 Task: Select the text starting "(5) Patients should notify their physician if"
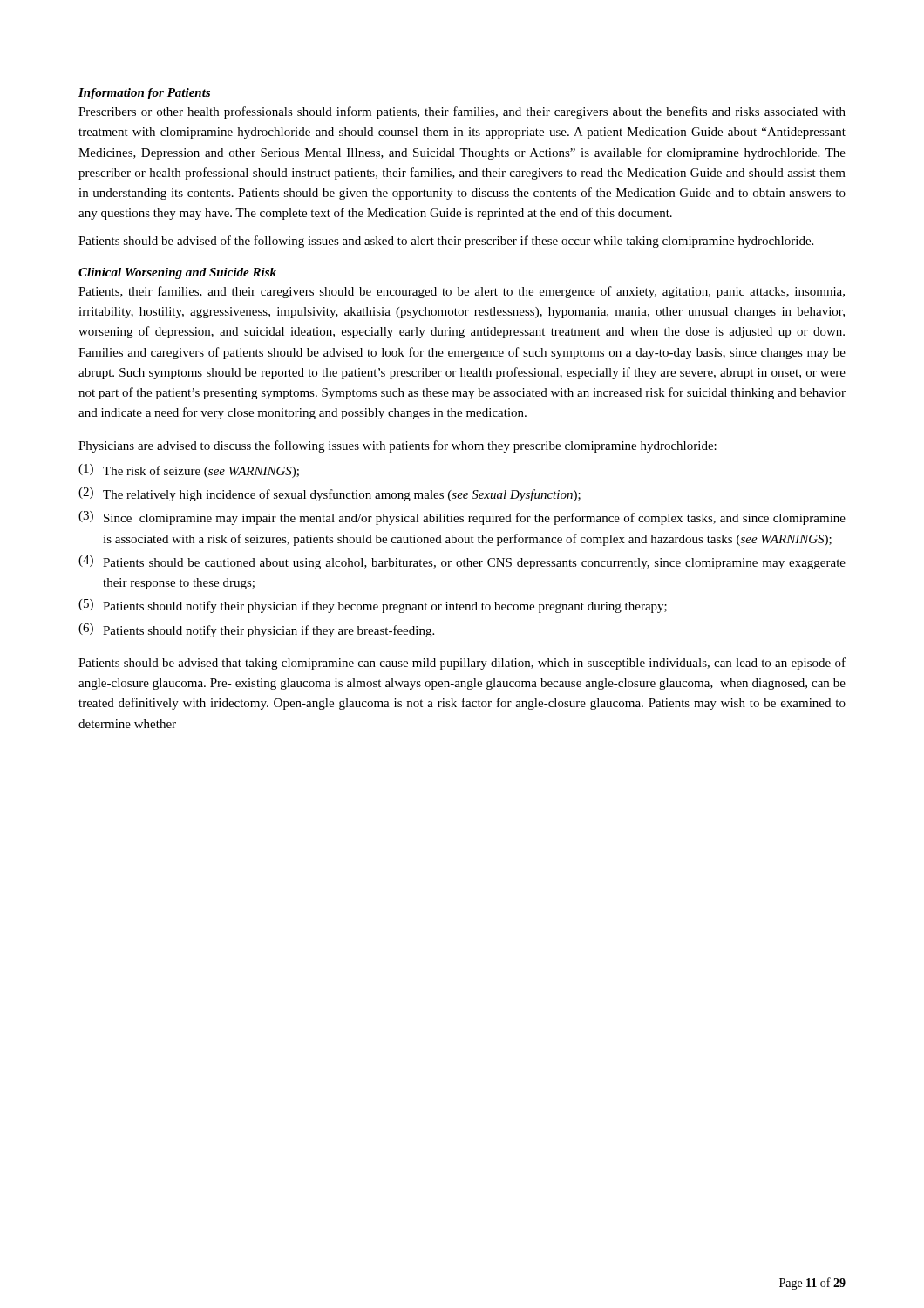coord(462,607)
